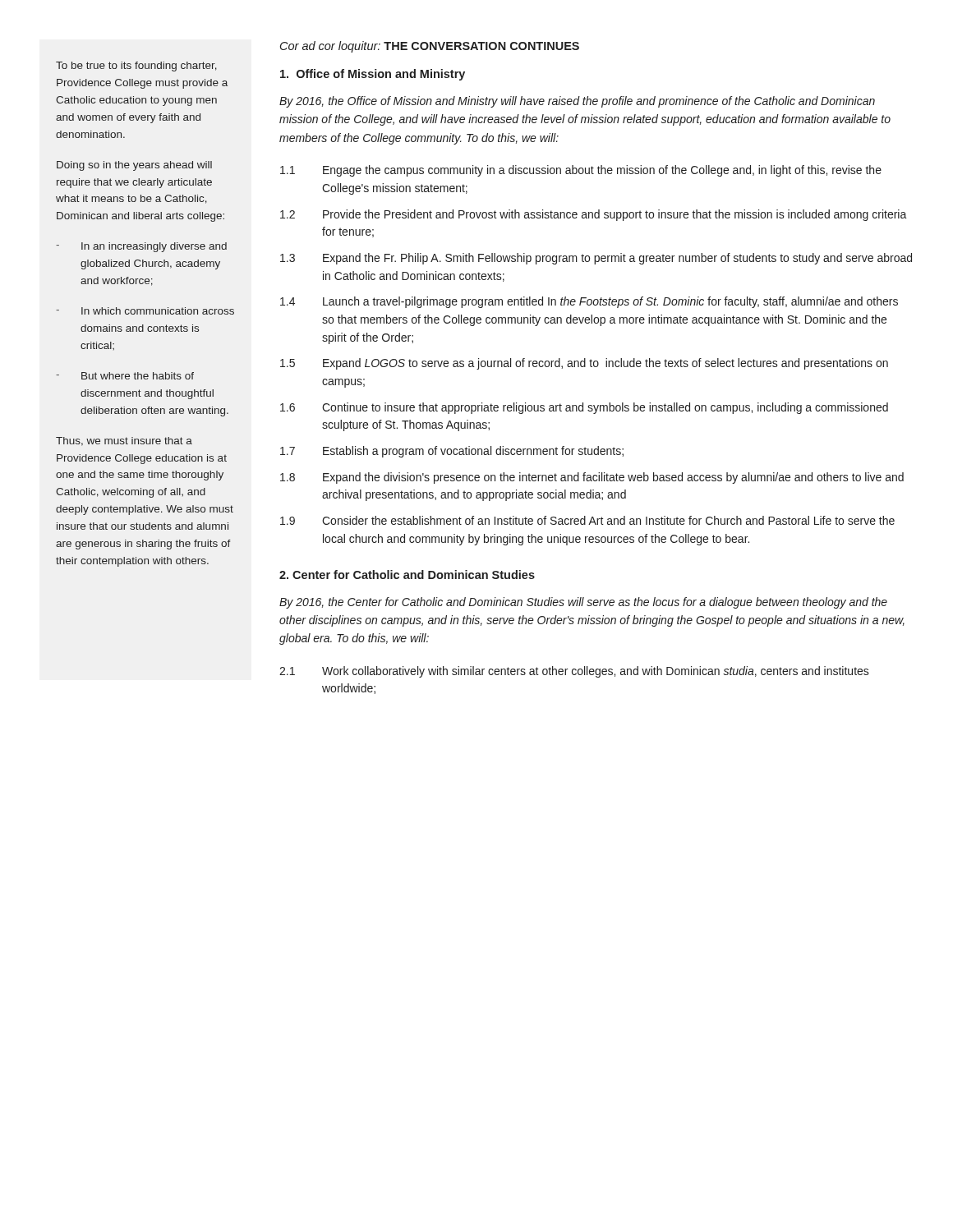Point to the block beginning "6 Continue to insure"
This screenshot has height=1232, width=953.
click(x=596, y=417)
